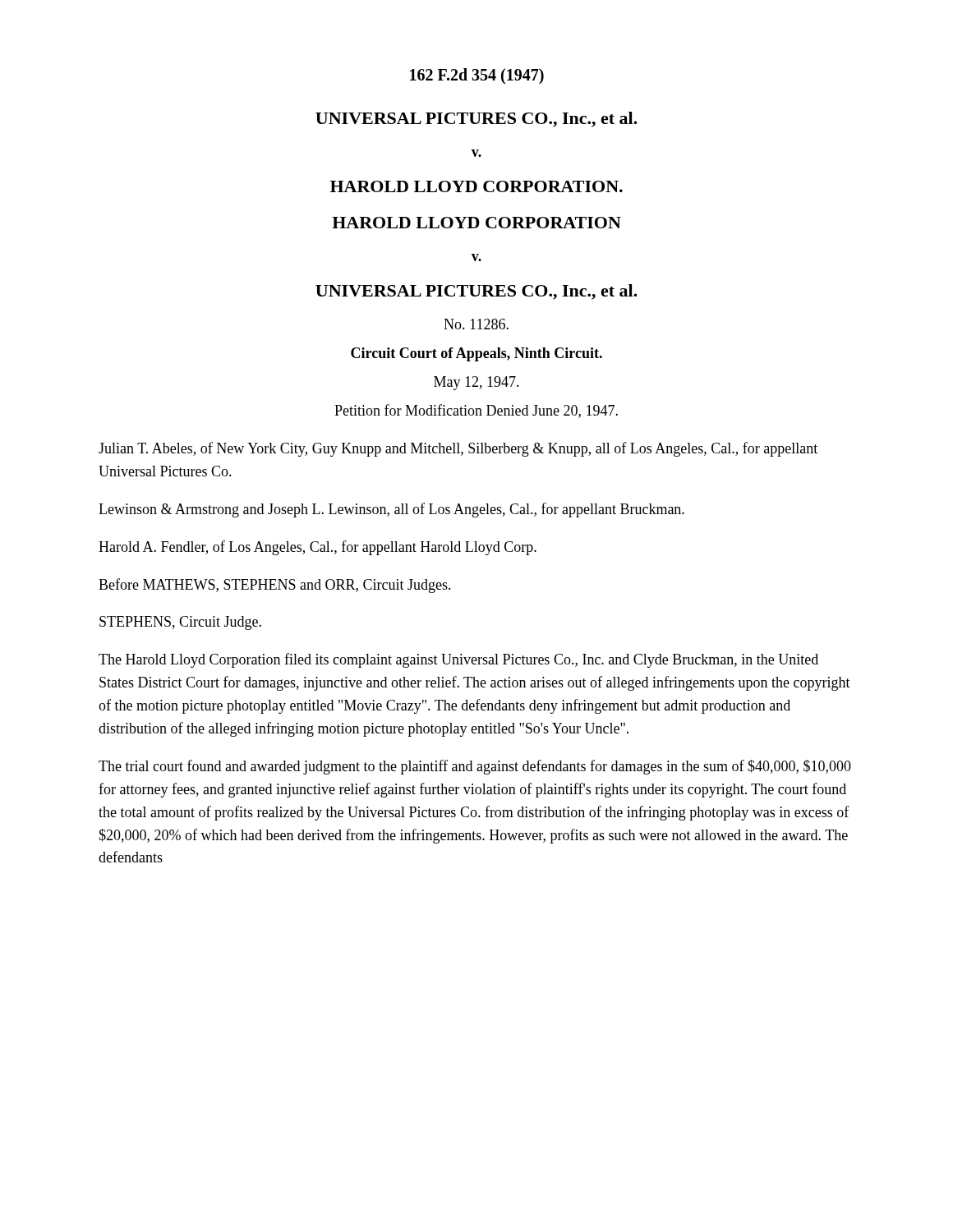Find the element starting "The trial court"
953x1232 pixels.
coord(475,812)
